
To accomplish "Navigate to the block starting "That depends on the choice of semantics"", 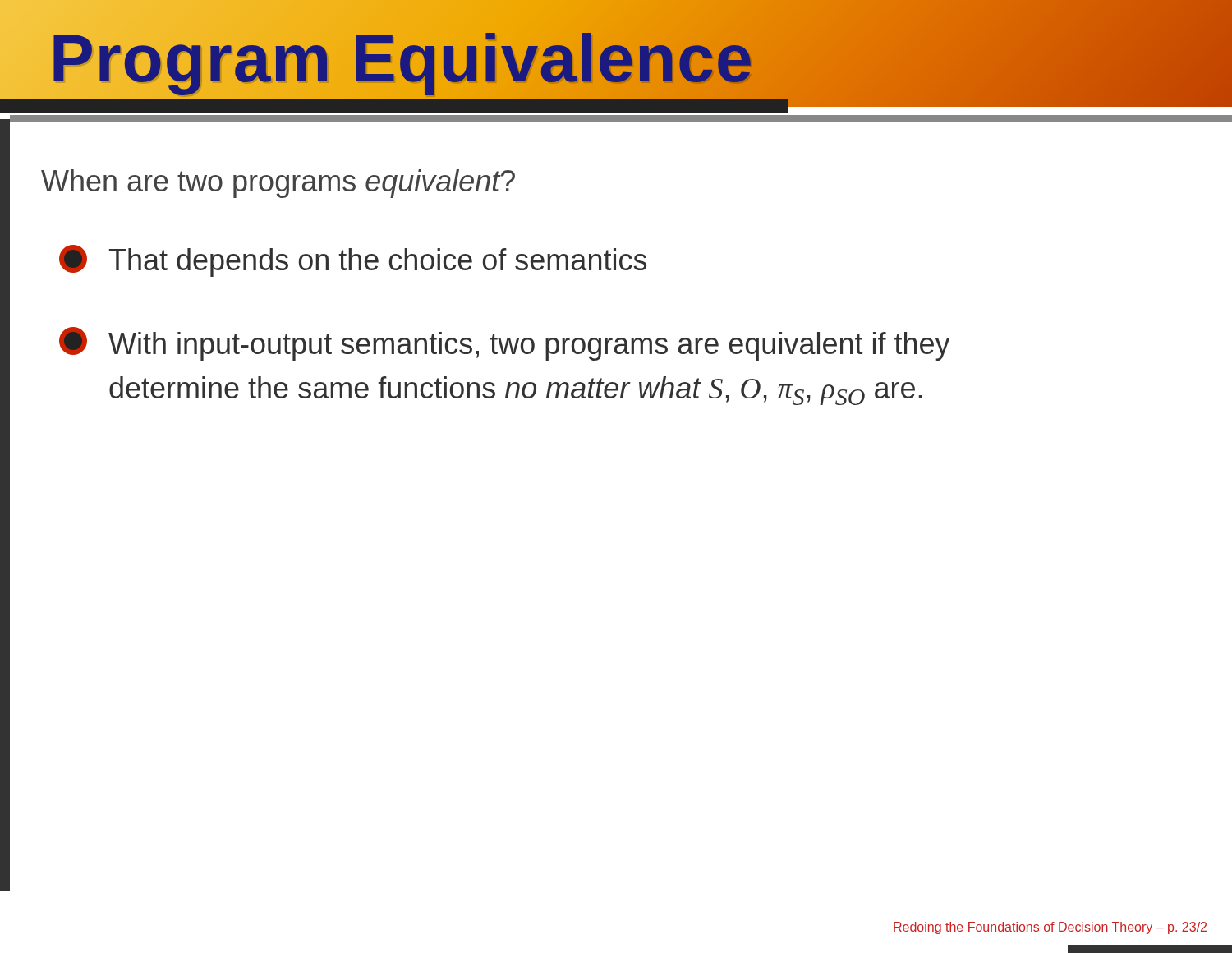I will click(x=353, y=261).
